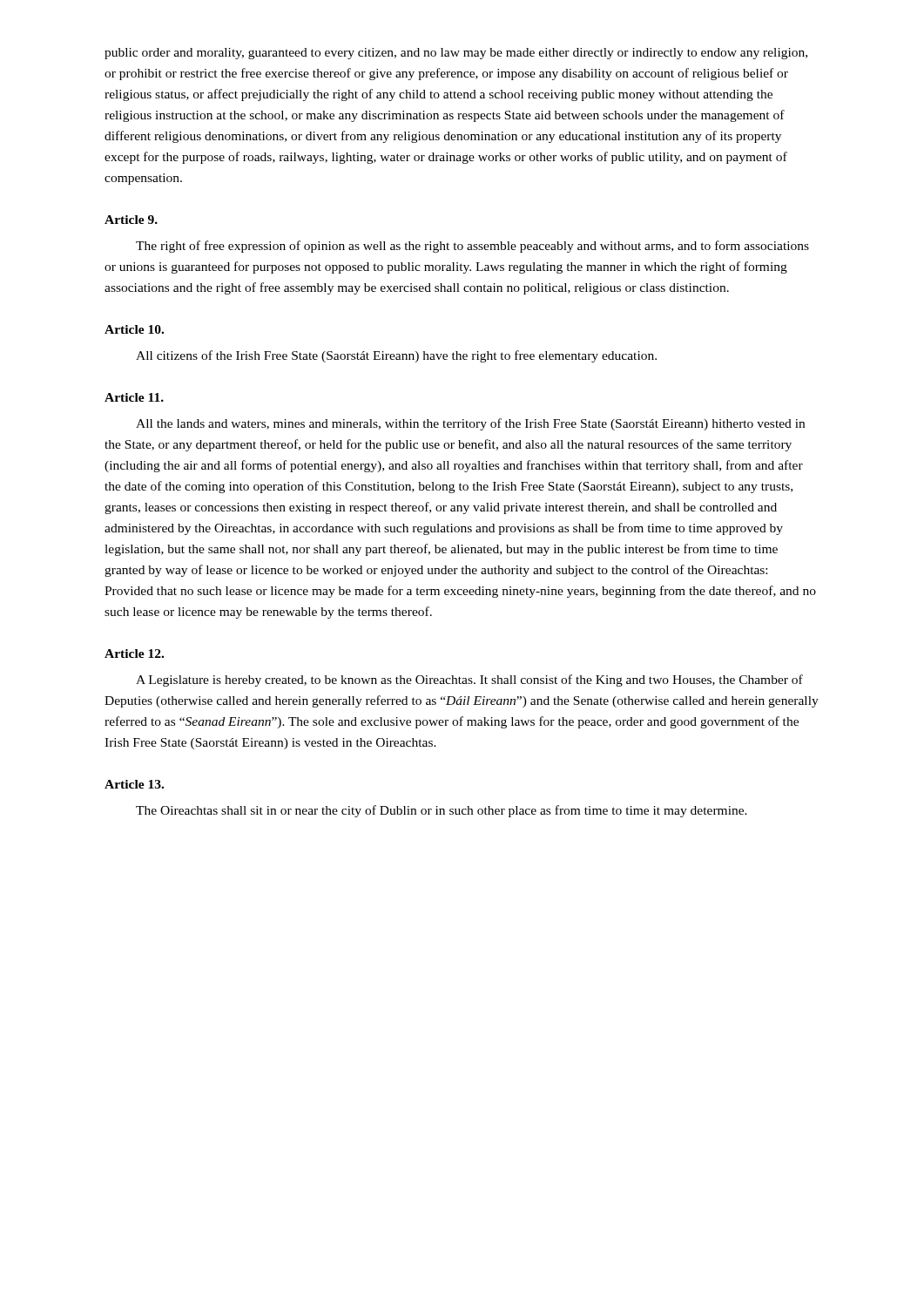924x1307 pixels.
Task: Click where it says "Article 12."
Action: [x=134, y=654]
